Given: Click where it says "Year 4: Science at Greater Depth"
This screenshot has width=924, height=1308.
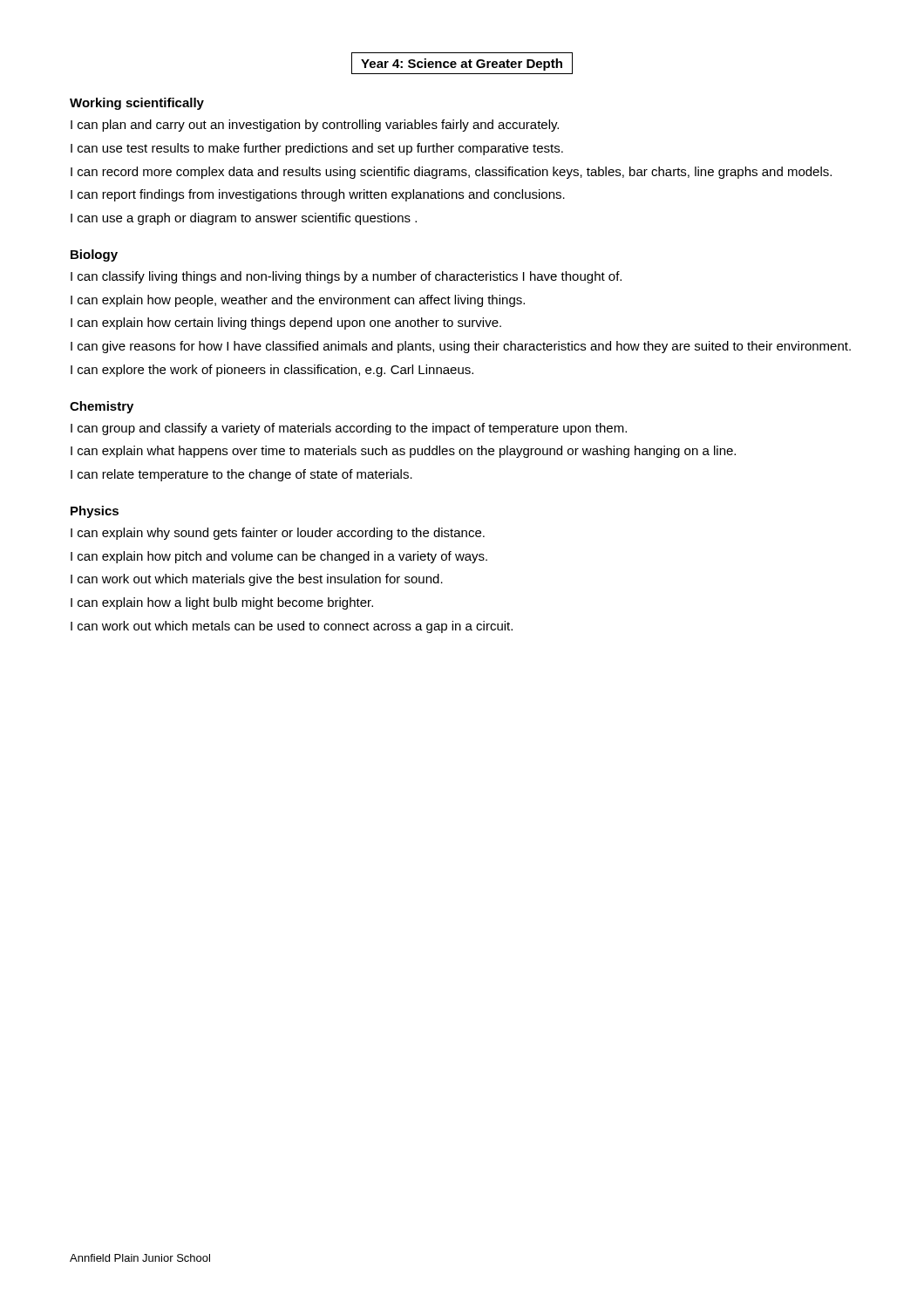Looking at the screenshot, I should [x=462, y=63].
